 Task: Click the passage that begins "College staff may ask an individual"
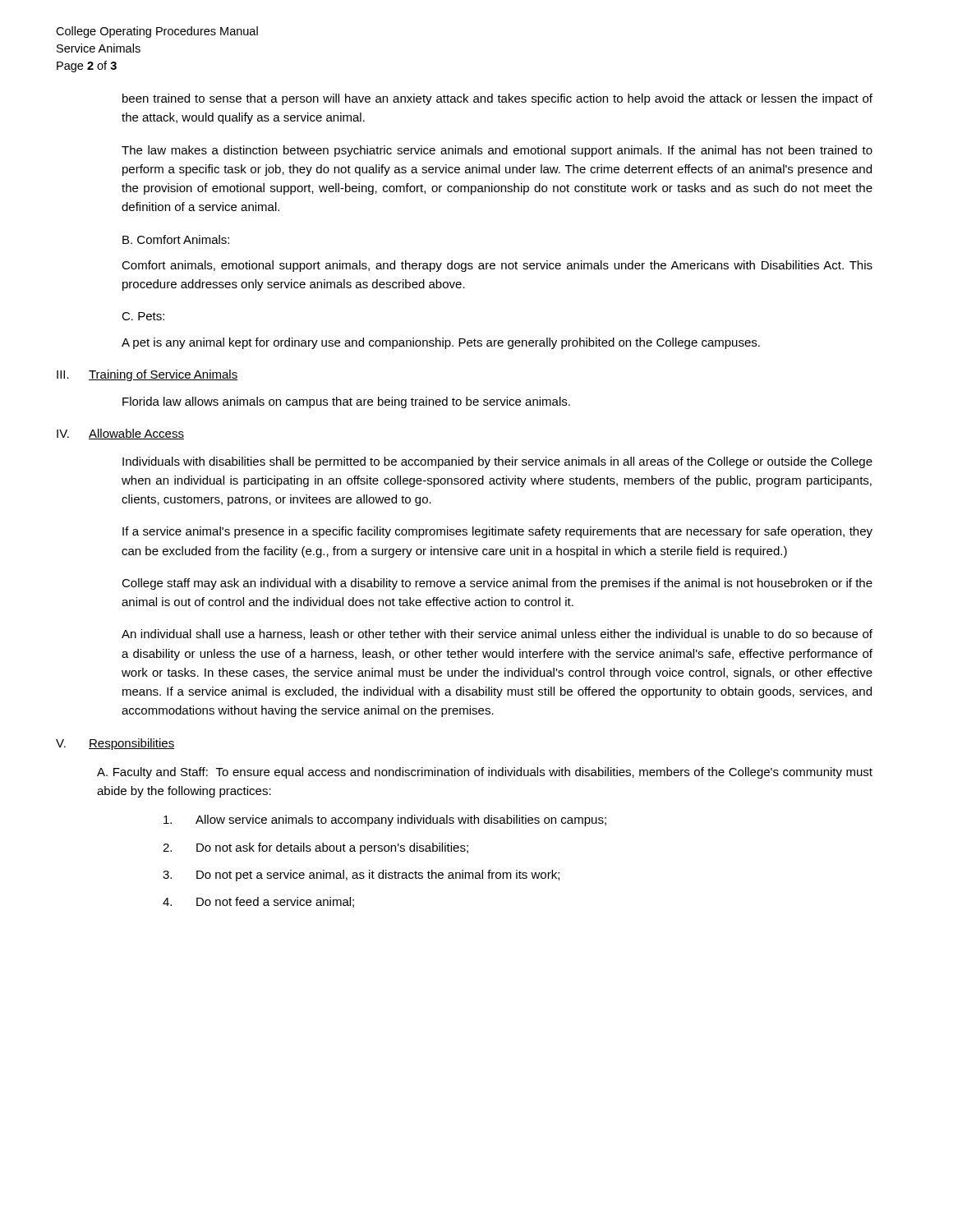pos(497,592)
